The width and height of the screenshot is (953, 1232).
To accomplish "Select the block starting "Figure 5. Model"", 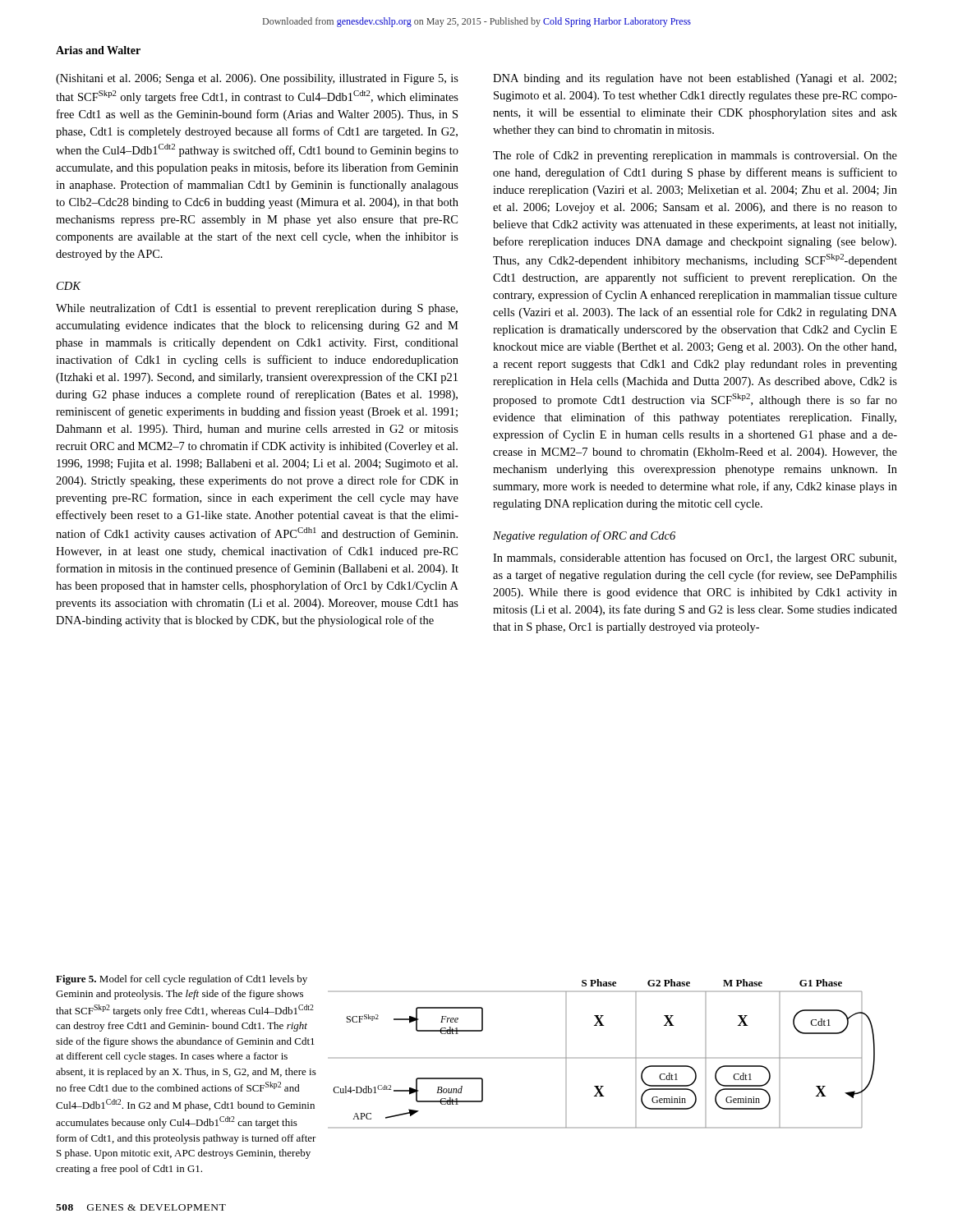I will (x=186, y=1073).
